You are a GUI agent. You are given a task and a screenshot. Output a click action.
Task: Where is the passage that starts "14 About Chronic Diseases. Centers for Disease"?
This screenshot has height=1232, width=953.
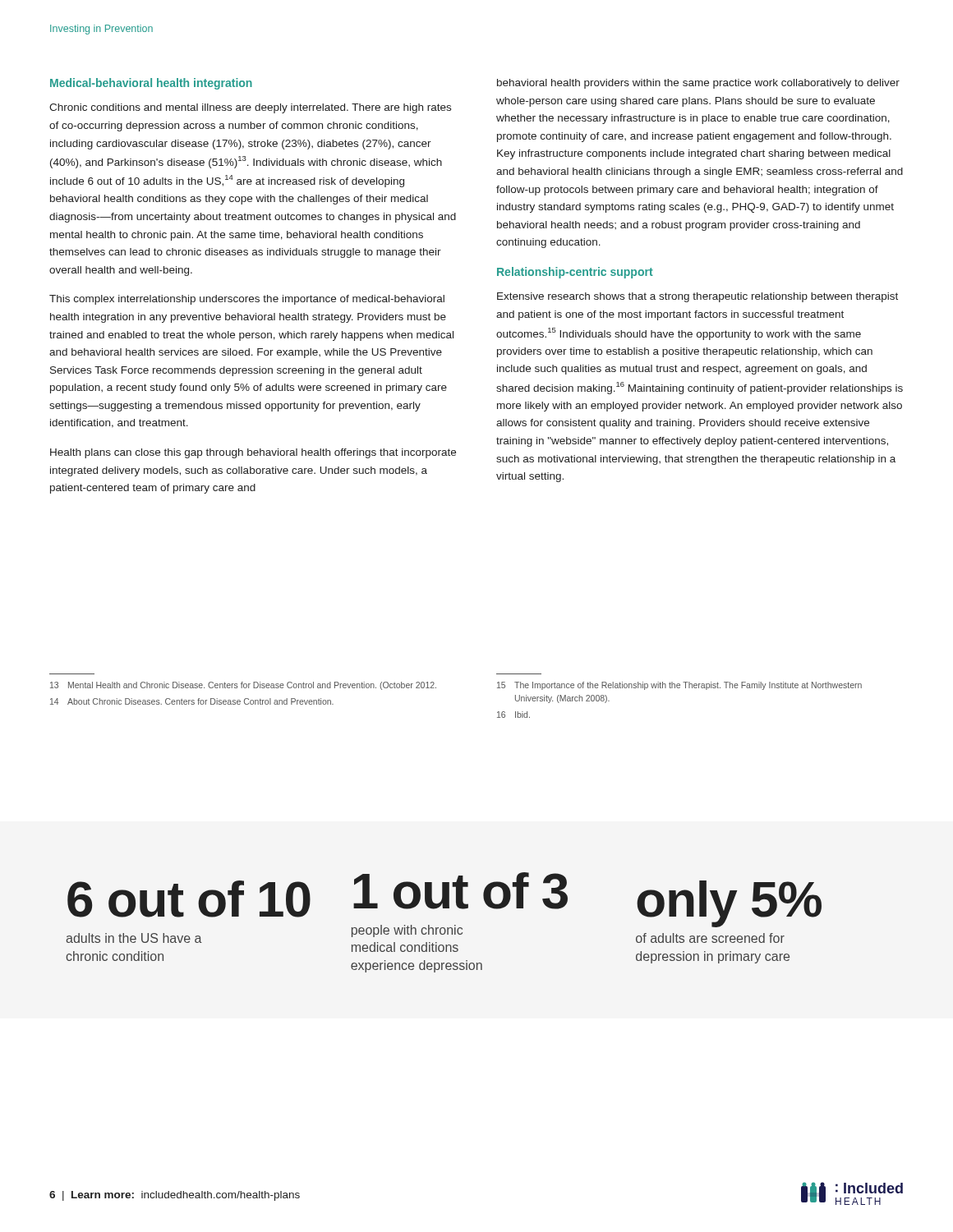(192, 702)
